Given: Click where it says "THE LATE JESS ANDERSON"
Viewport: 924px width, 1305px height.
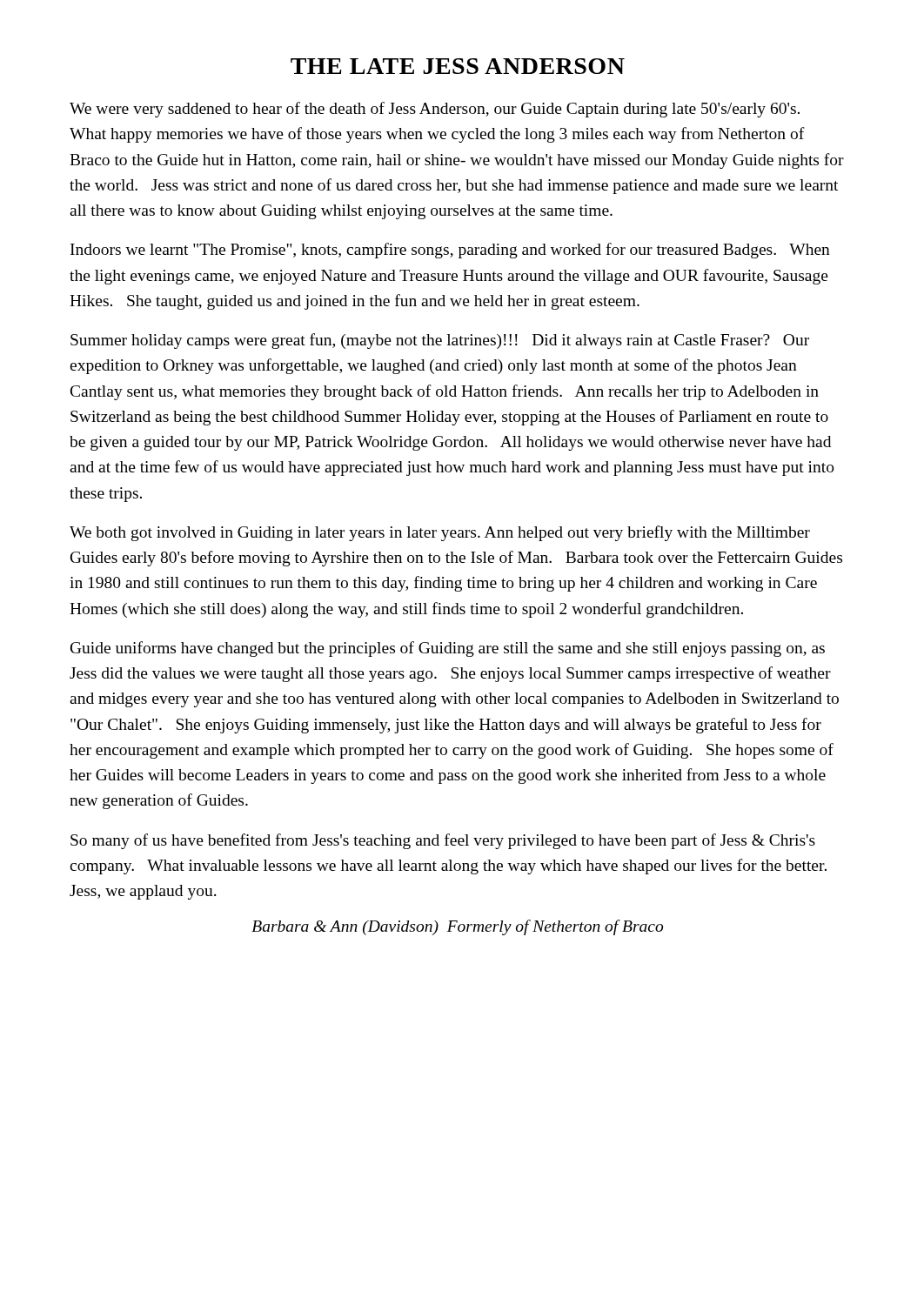Looking at the screenshot, I should pos(458,66).
